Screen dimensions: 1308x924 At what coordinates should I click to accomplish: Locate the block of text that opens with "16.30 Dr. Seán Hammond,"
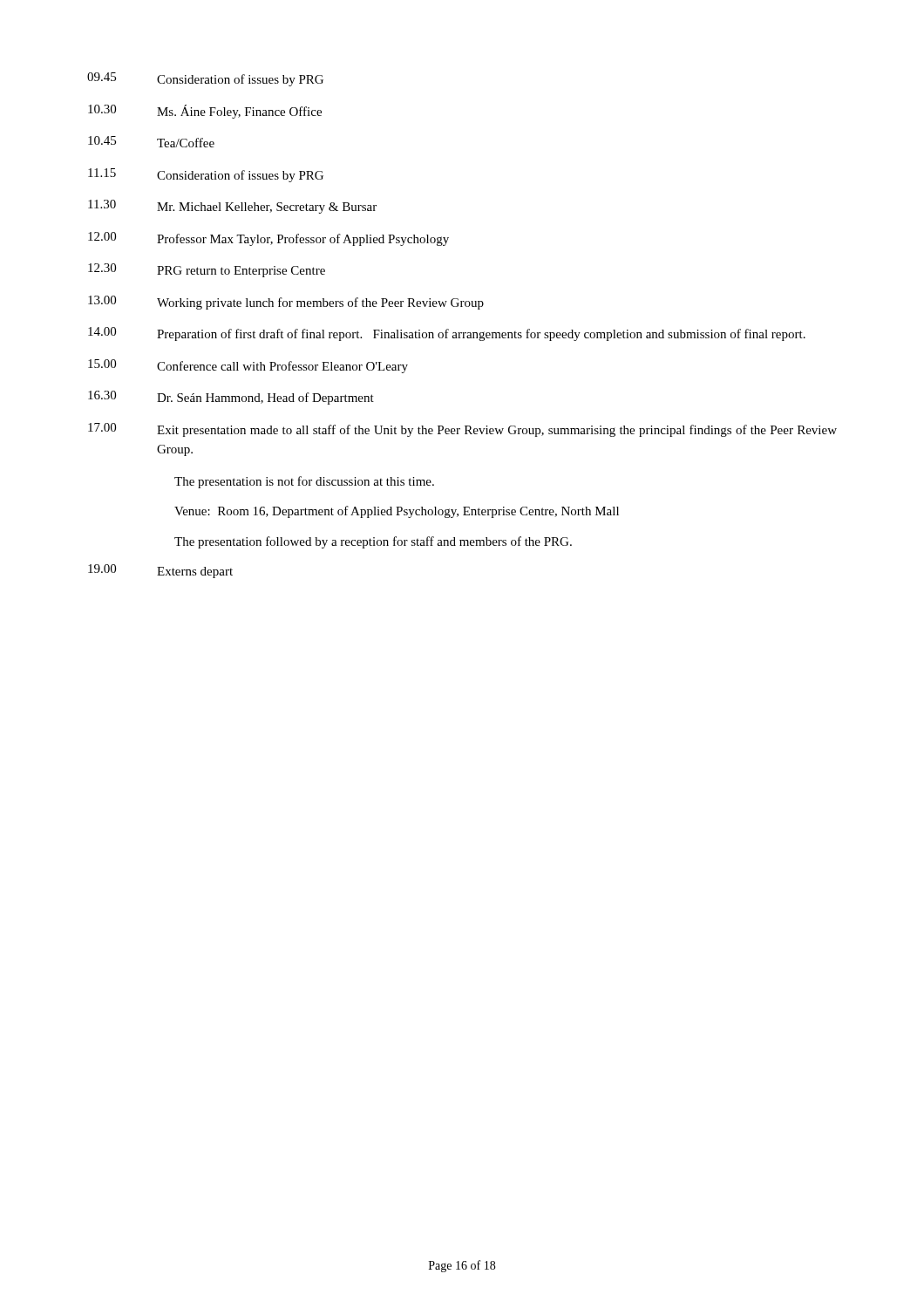pyautogui.click(x=231, y=398)
